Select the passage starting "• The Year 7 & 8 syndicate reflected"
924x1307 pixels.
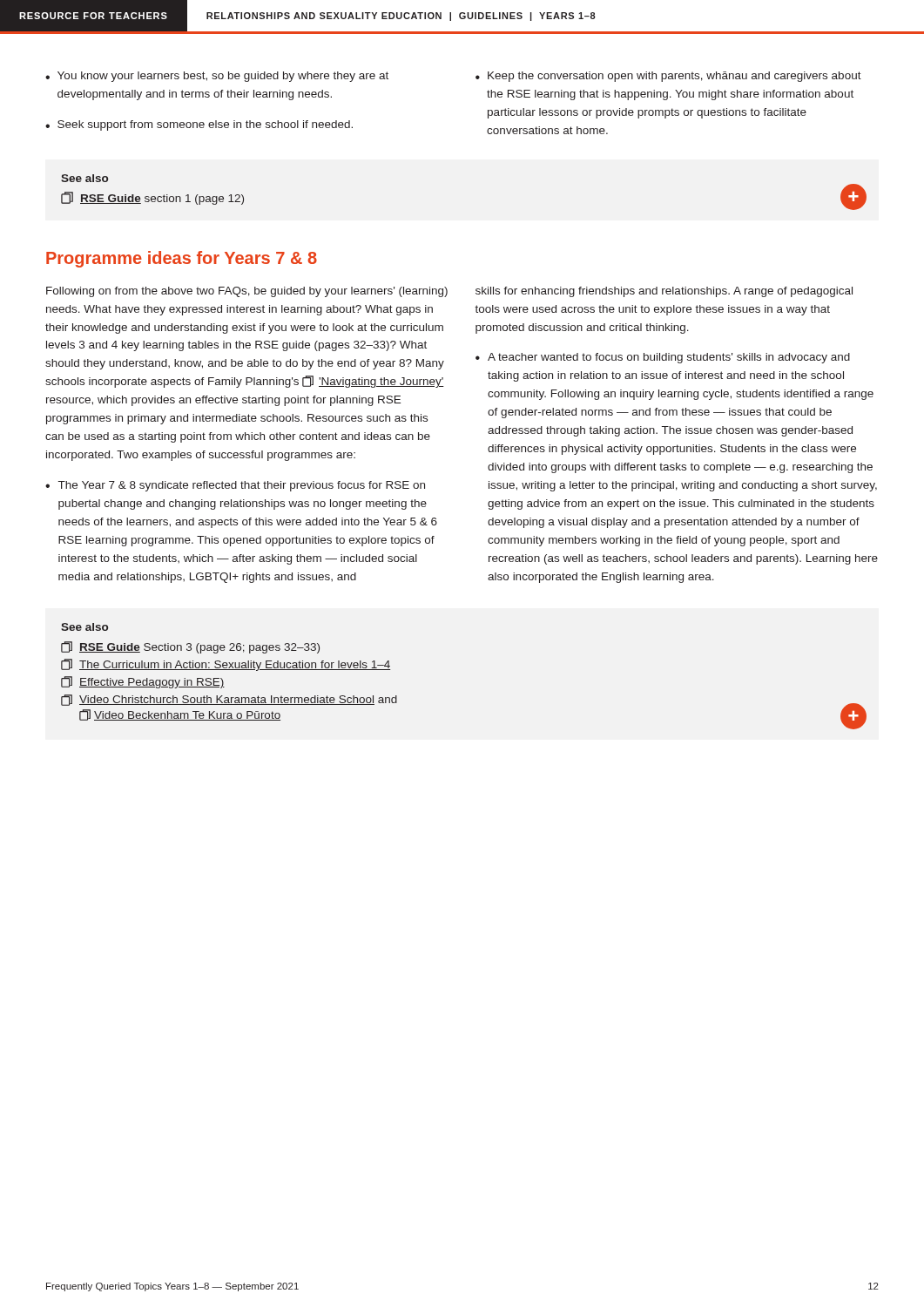pyautogui.click(x=247, y=531)
